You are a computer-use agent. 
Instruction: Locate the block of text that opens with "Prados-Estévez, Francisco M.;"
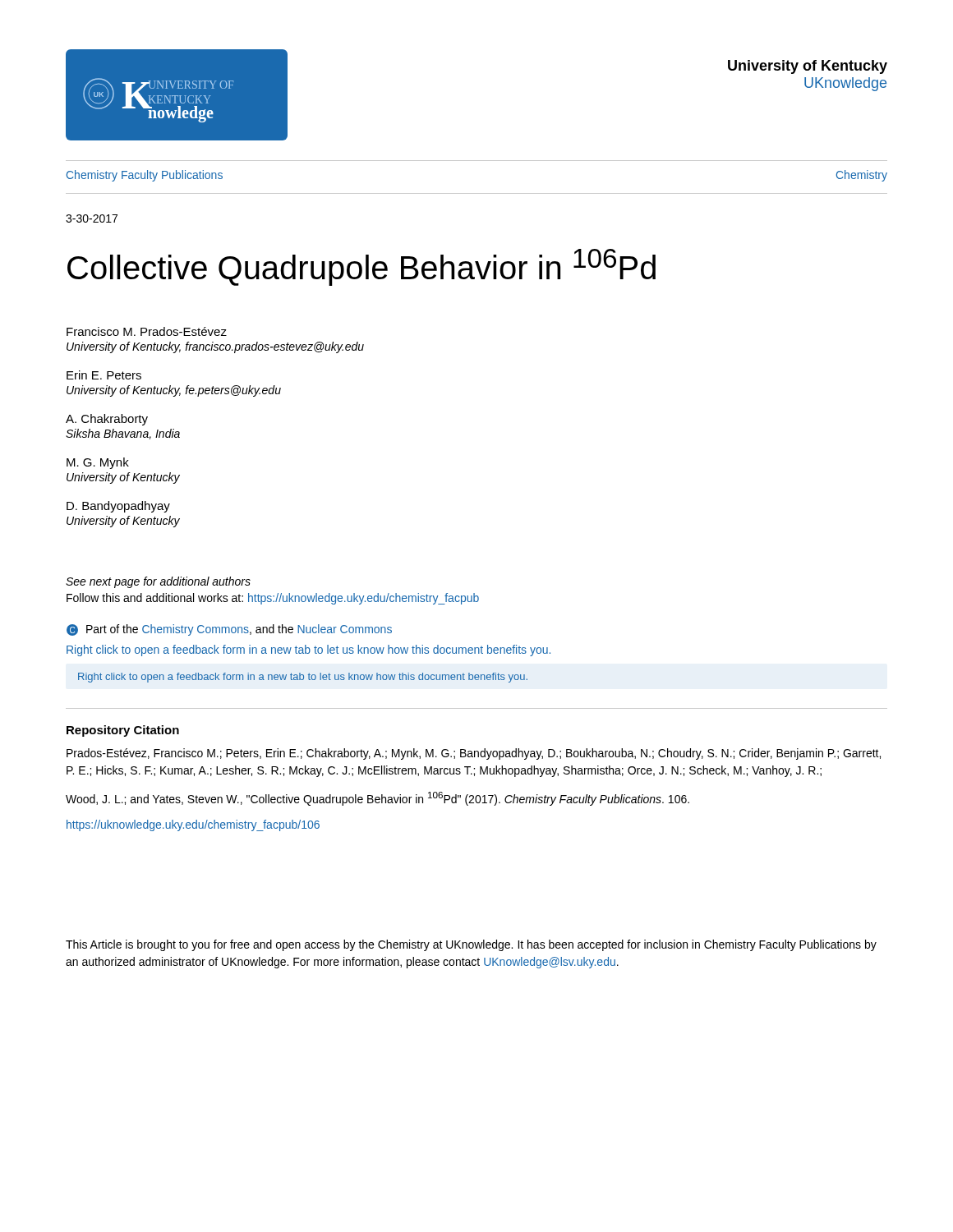click(x=476, y=789)
